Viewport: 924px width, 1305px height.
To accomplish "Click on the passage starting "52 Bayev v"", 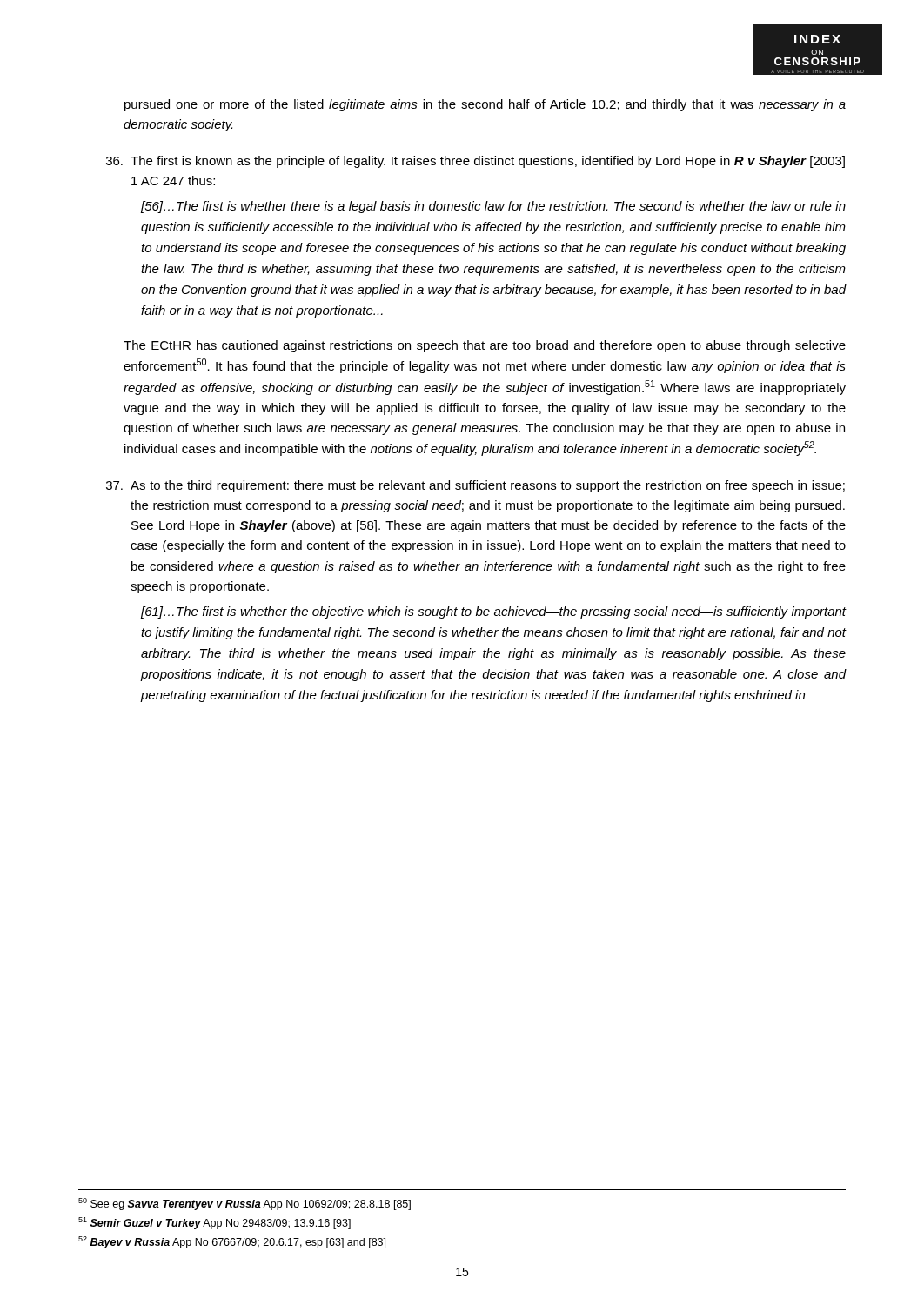I will coord(232,1242).
